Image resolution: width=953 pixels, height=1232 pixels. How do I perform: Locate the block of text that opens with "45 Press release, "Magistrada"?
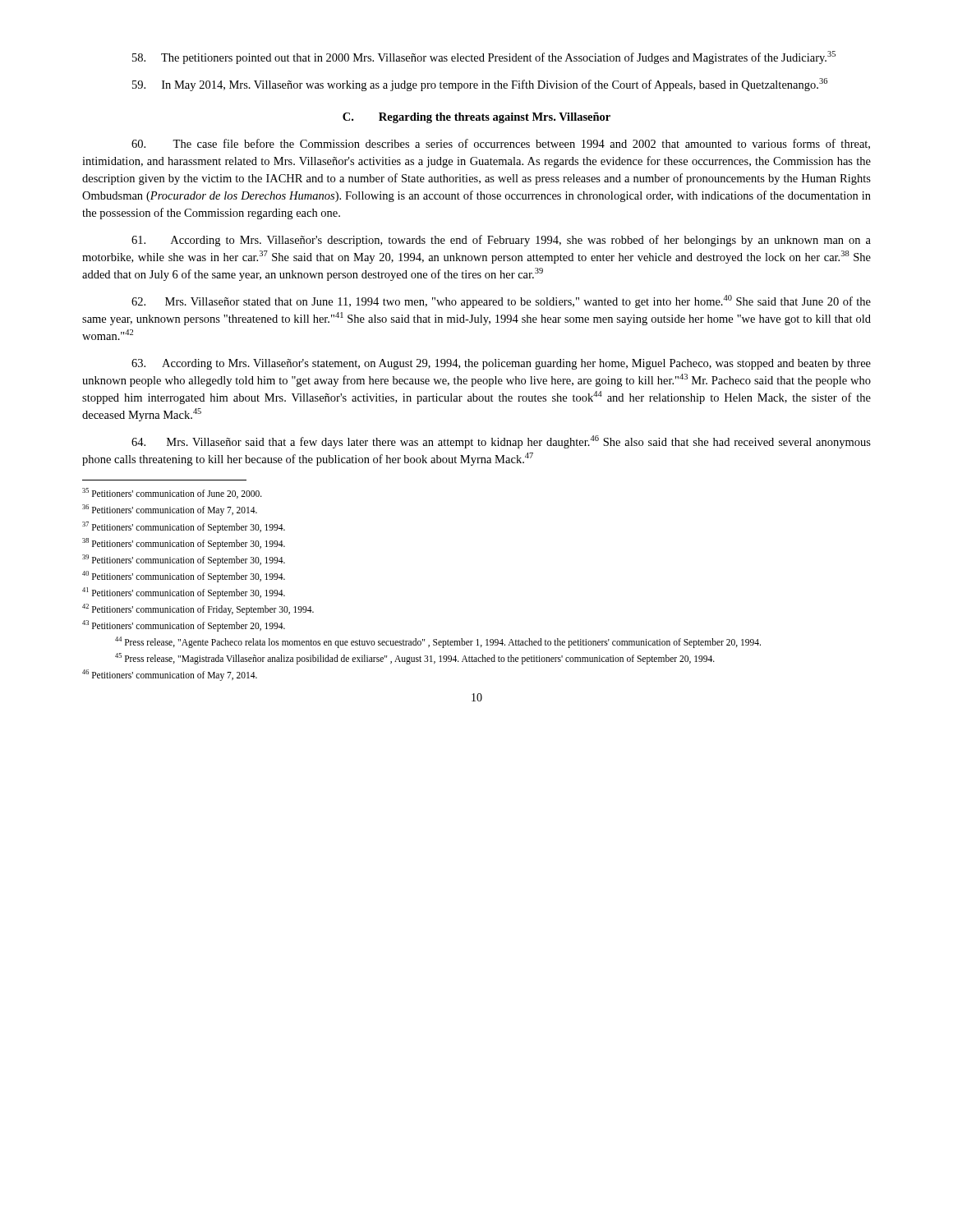coord(415,658)
